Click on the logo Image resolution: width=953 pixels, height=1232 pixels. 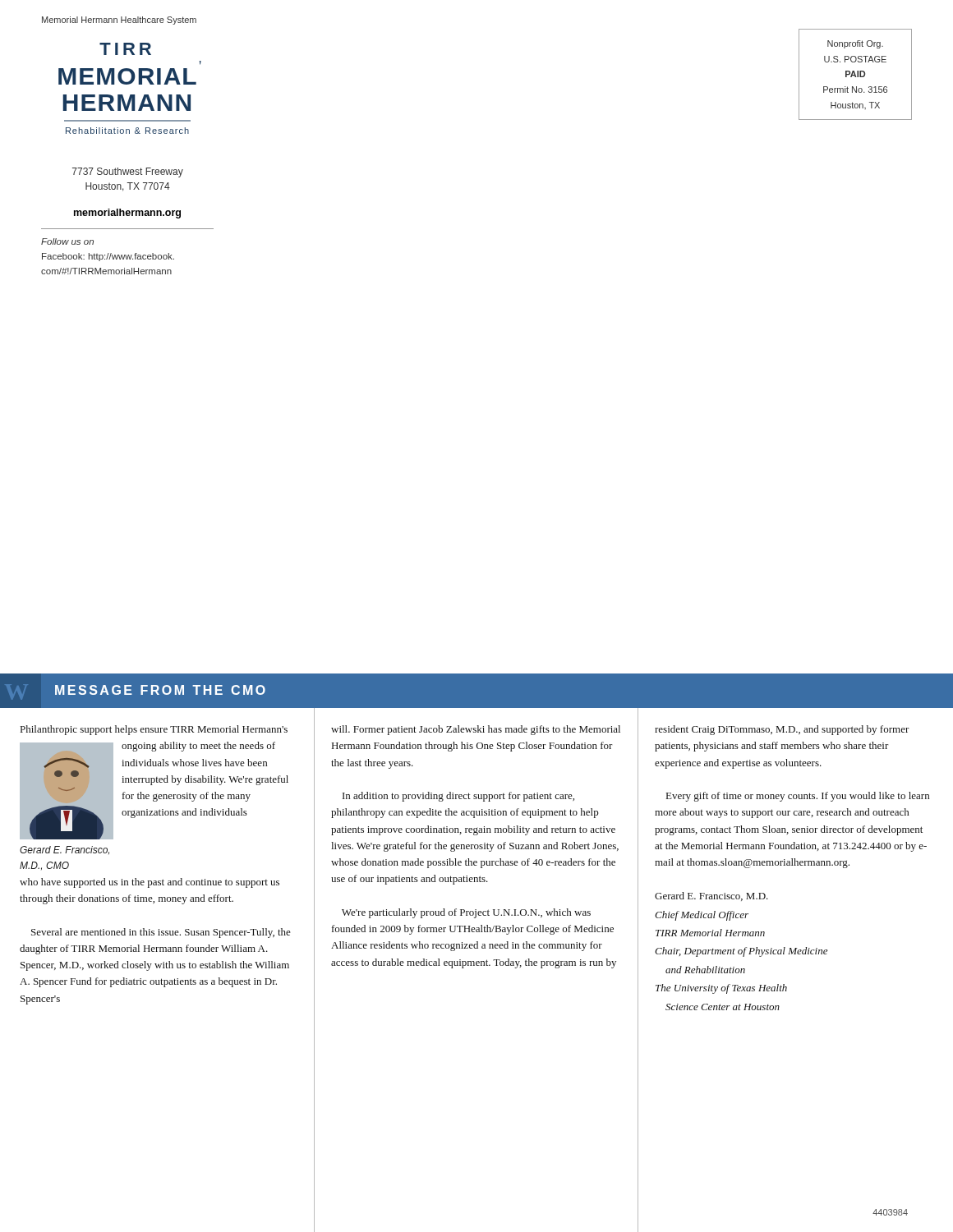click(127, 94)
